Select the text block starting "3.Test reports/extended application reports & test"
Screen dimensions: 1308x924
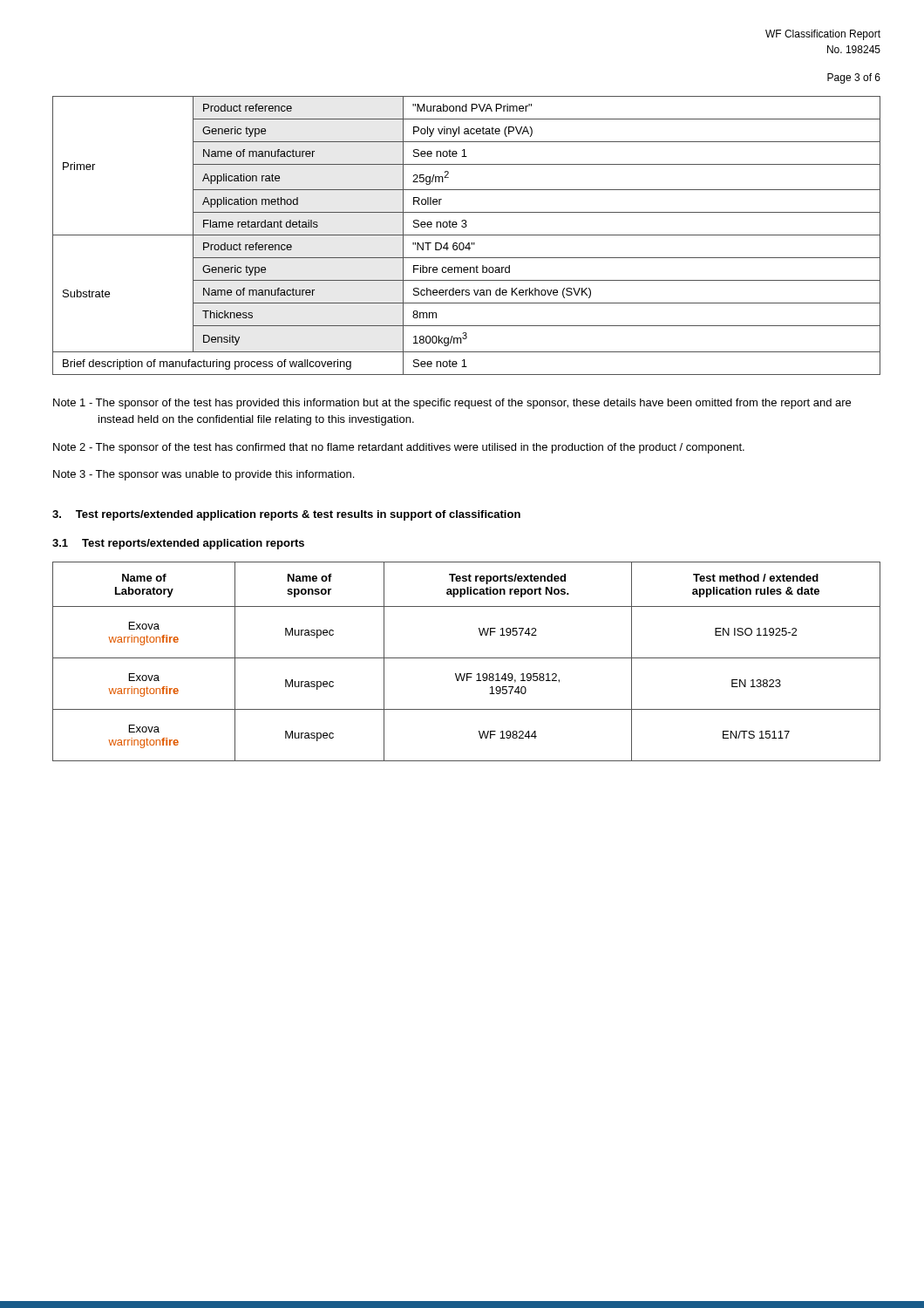286,514
